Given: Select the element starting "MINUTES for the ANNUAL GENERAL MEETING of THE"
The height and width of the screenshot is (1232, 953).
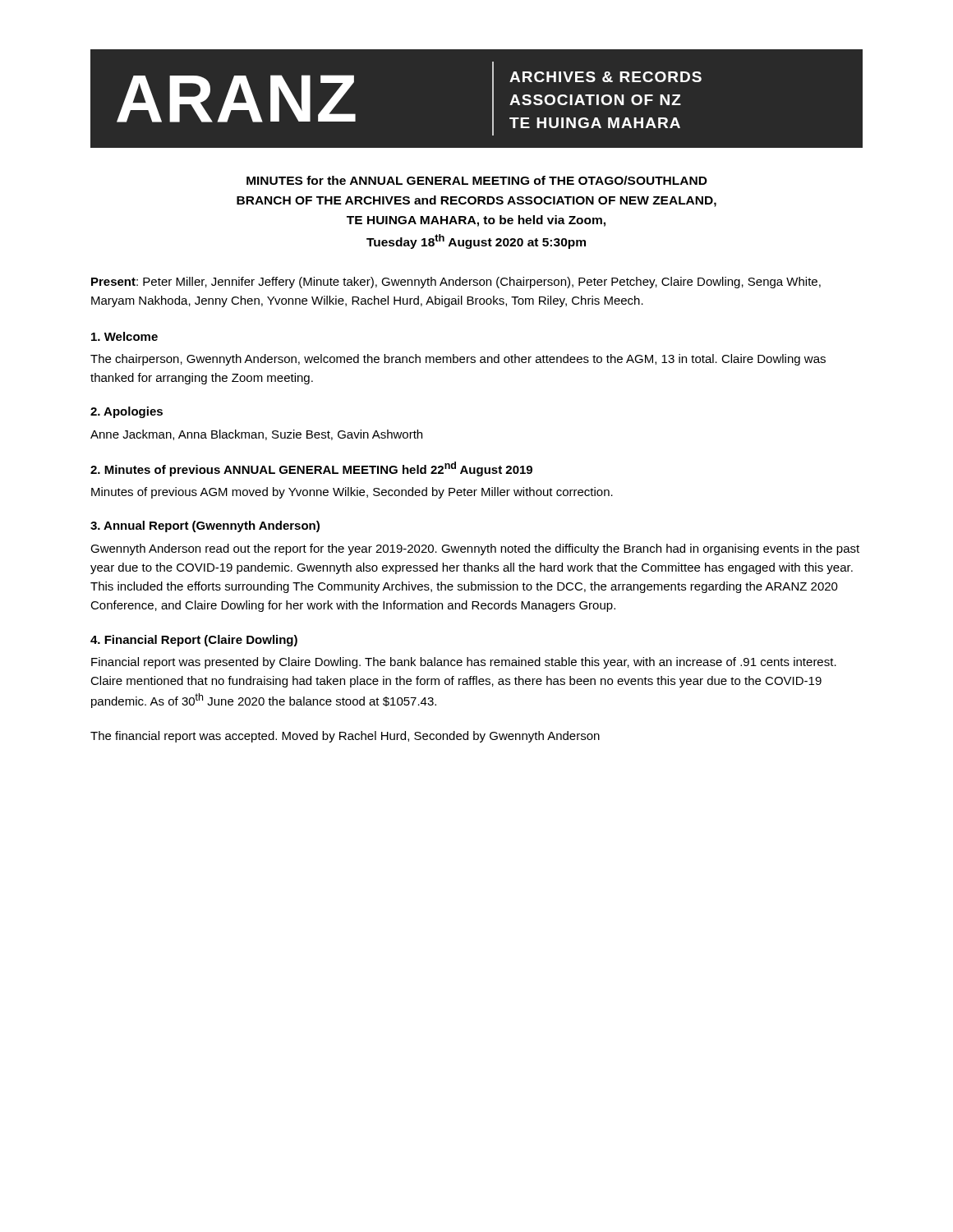Looking at the screenshot, I should 476,212.
